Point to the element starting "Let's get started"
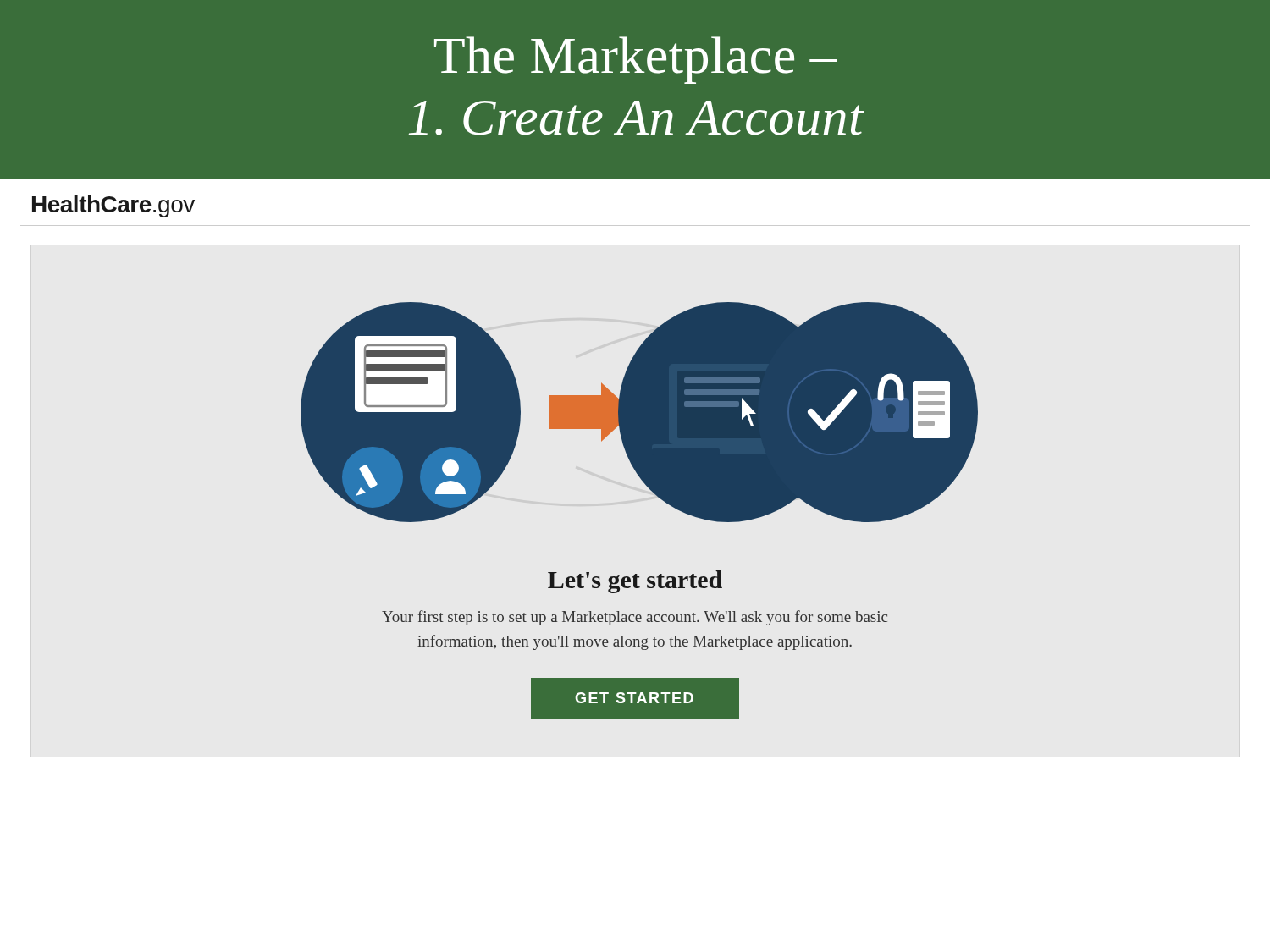This screenshot has width=1270, height=952. click(x=635, y=579)
